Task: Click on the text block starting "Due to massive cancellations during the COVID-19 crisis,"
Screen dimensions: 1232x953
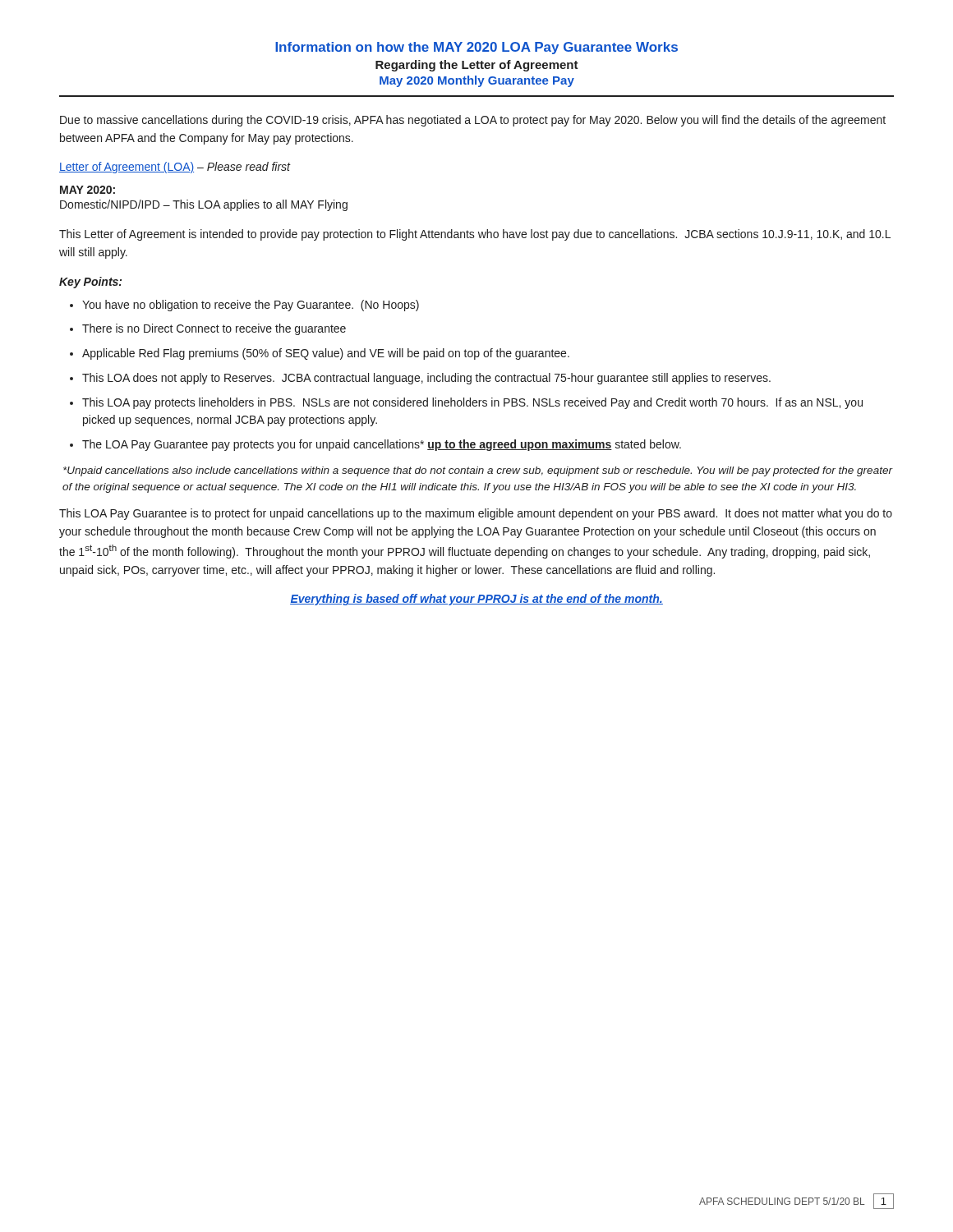Action: pyautogui.click(x=472, y=129)
